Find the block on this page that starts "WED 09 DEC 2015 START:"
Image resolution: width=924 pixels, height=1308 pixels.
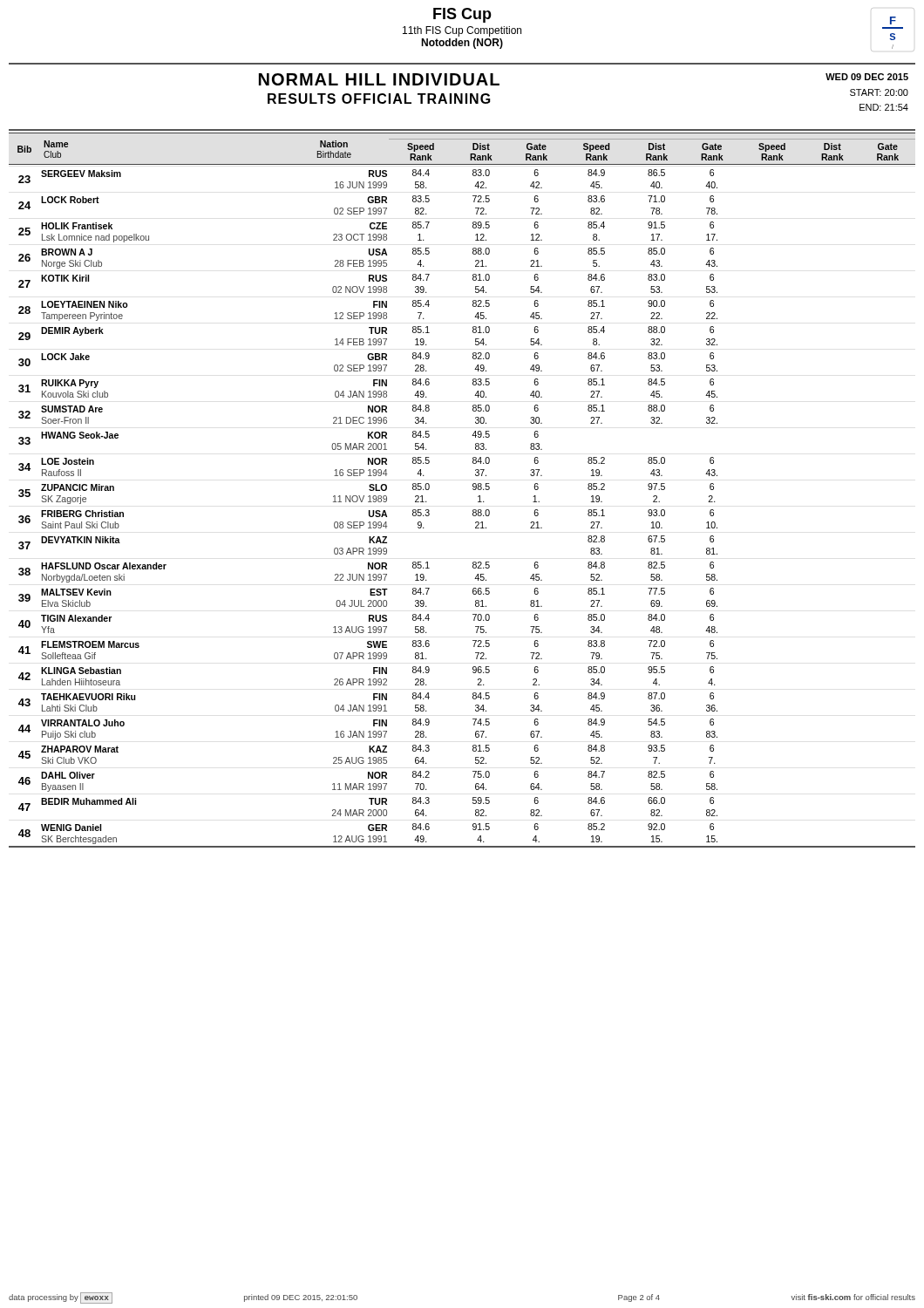[x=867, y=93]
